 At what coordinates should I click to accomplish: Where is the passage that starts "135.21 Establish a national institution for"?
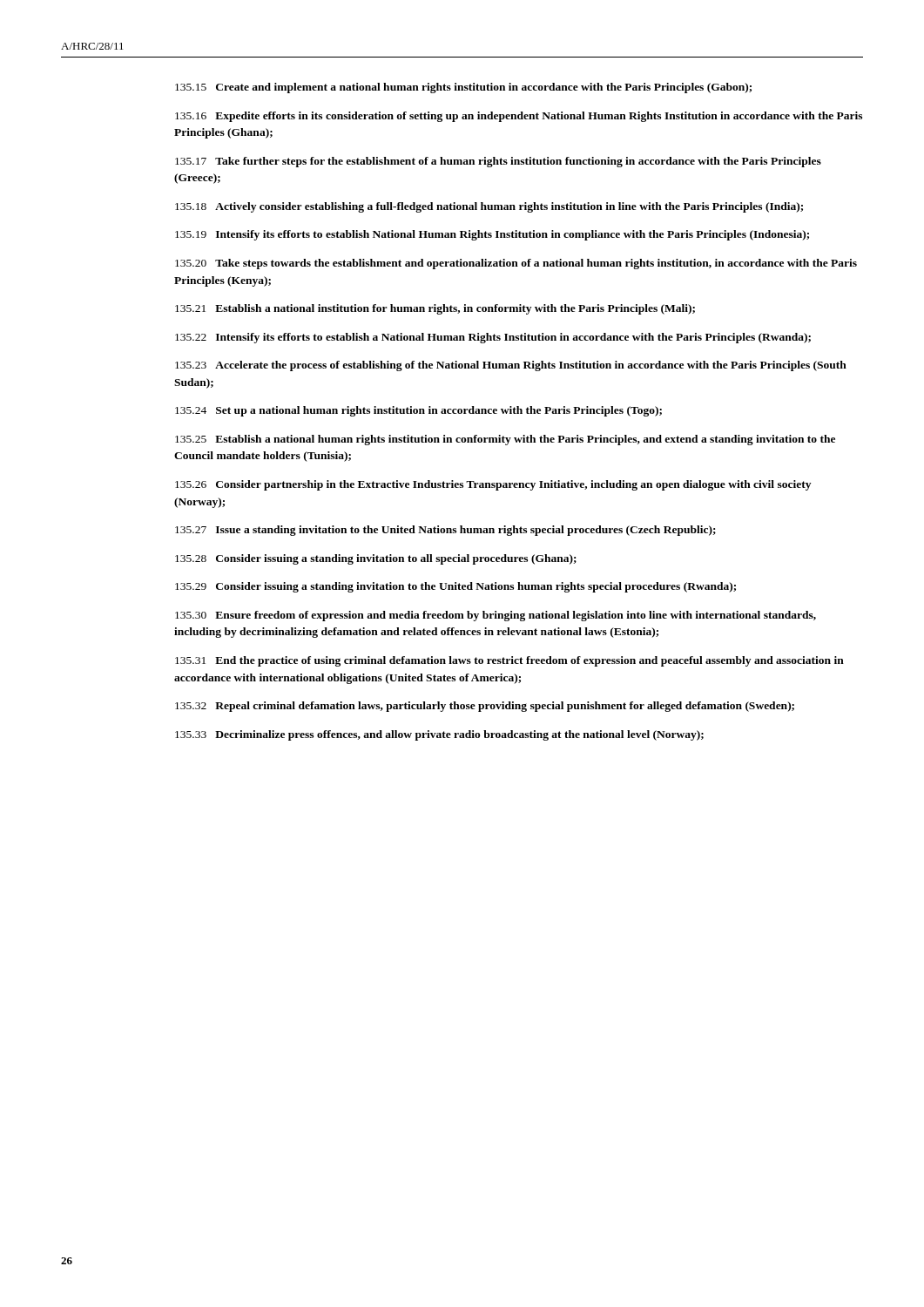(x=435, y=308)
